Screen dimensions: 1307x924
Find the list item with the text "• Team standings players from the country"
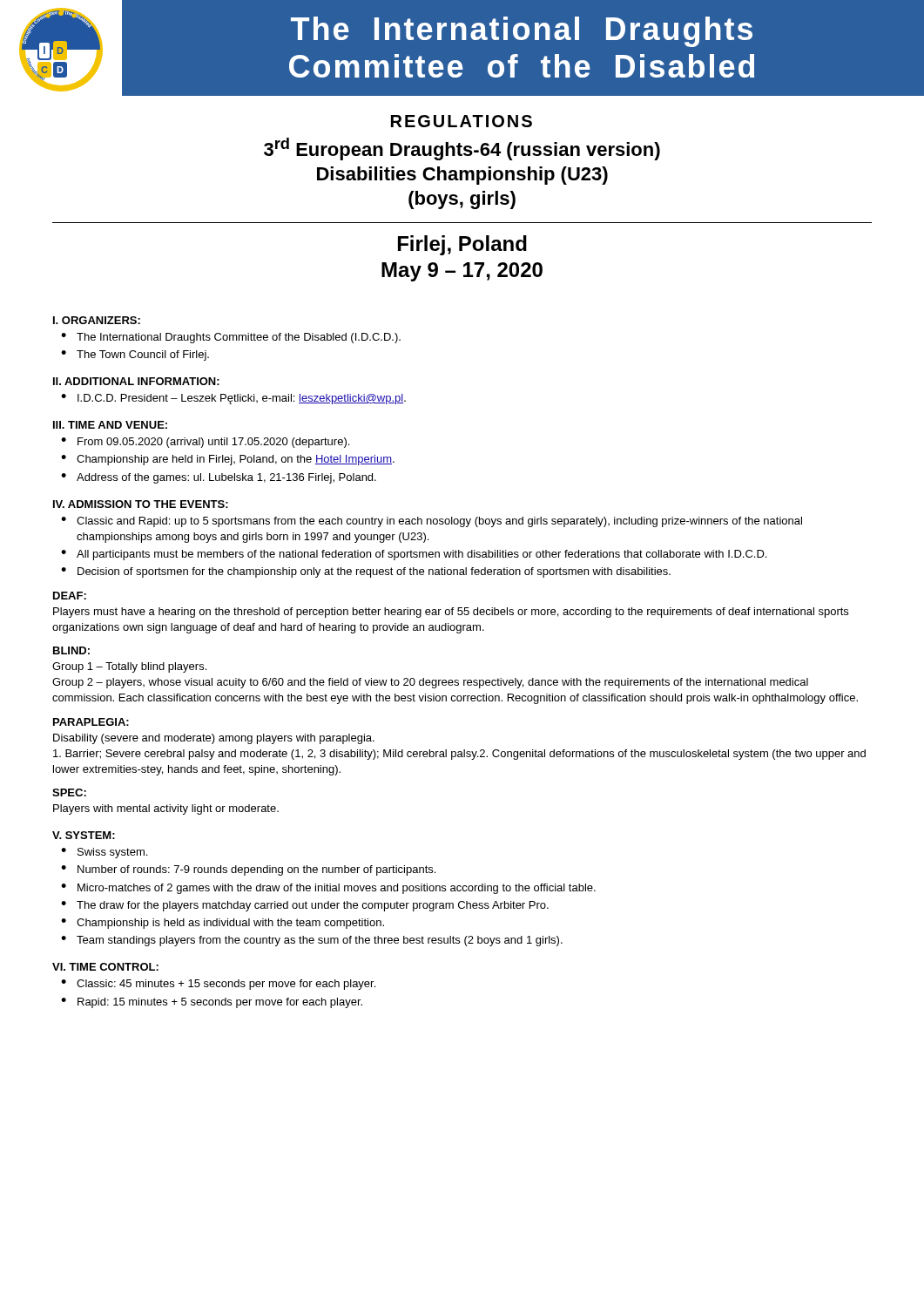466,940
